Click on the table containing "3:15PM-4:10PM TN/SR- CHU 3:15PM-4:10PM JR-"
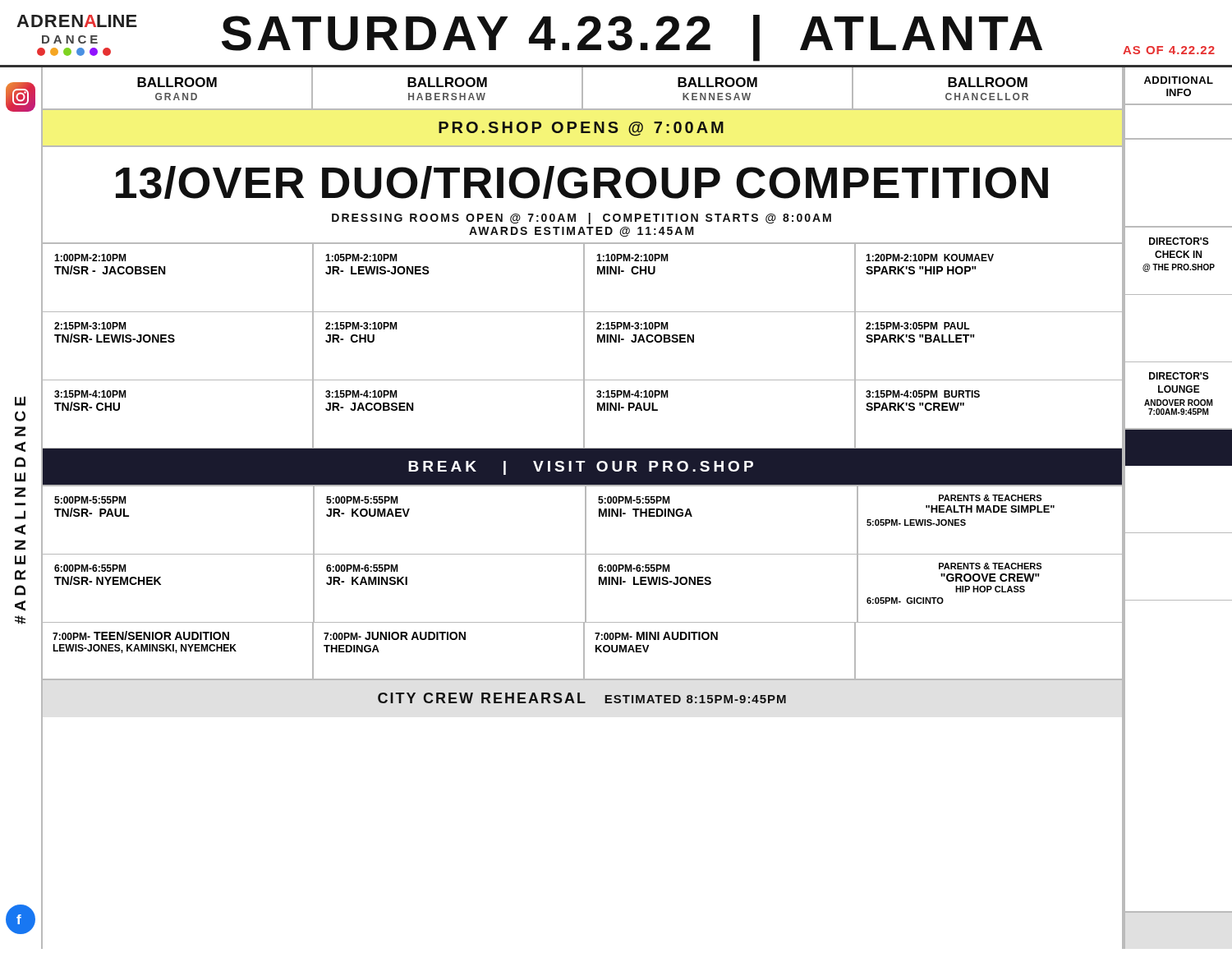The height and width of the screenshot is (953, 1232). 582,415
